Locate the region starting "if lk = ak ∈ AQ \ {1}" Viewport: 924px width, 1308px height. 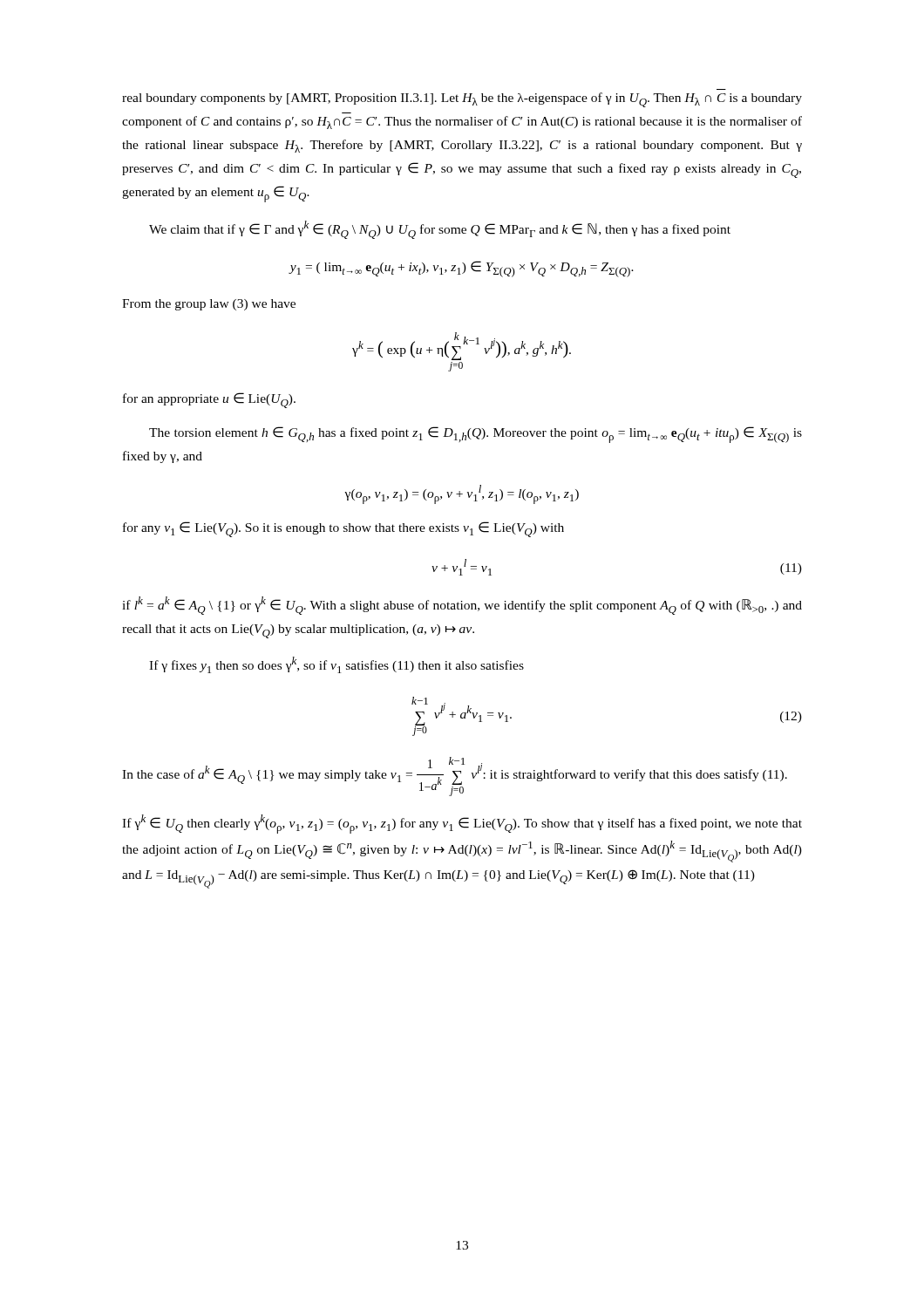462,616
